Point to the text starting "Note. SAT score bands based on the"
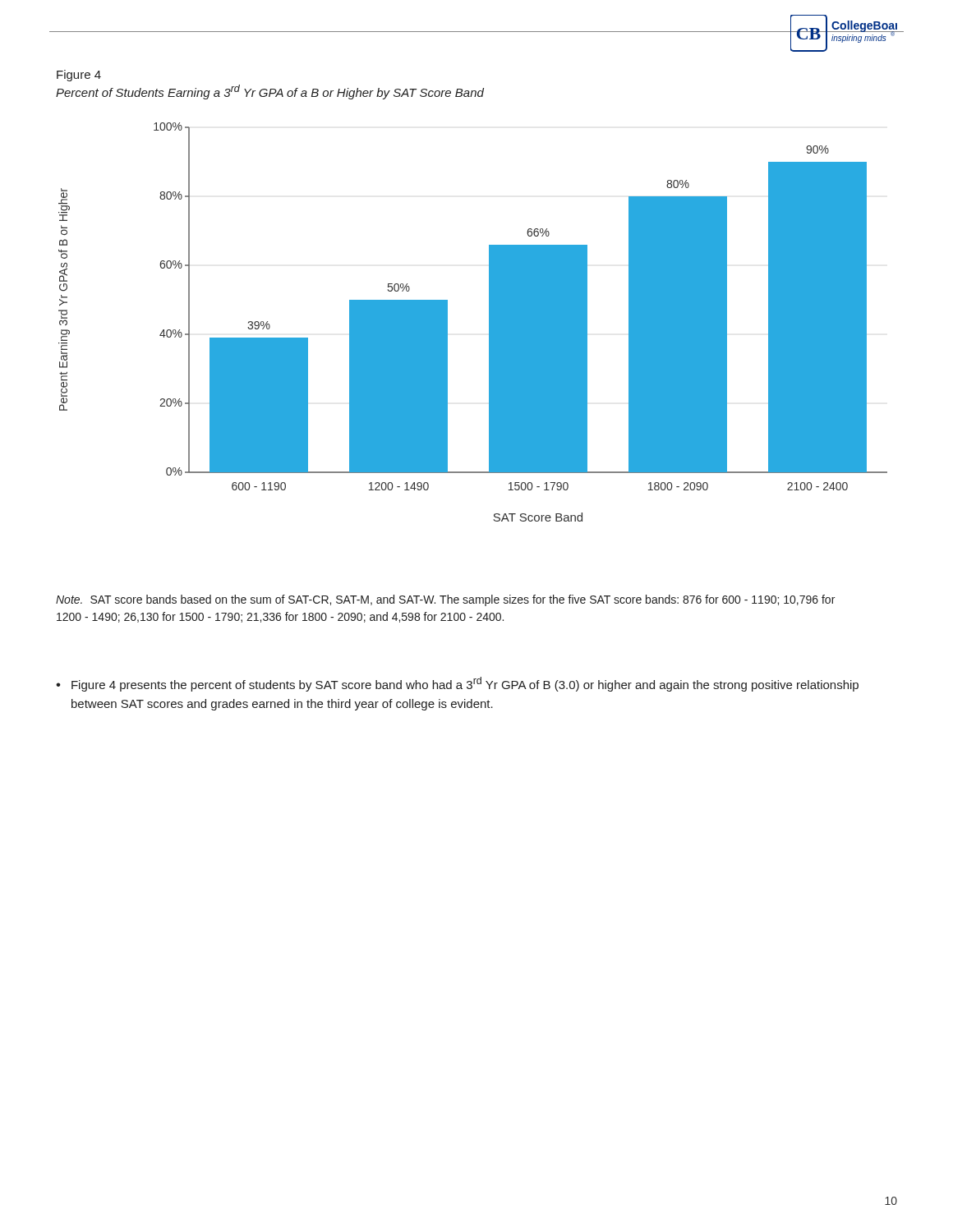 pos(445,607)
